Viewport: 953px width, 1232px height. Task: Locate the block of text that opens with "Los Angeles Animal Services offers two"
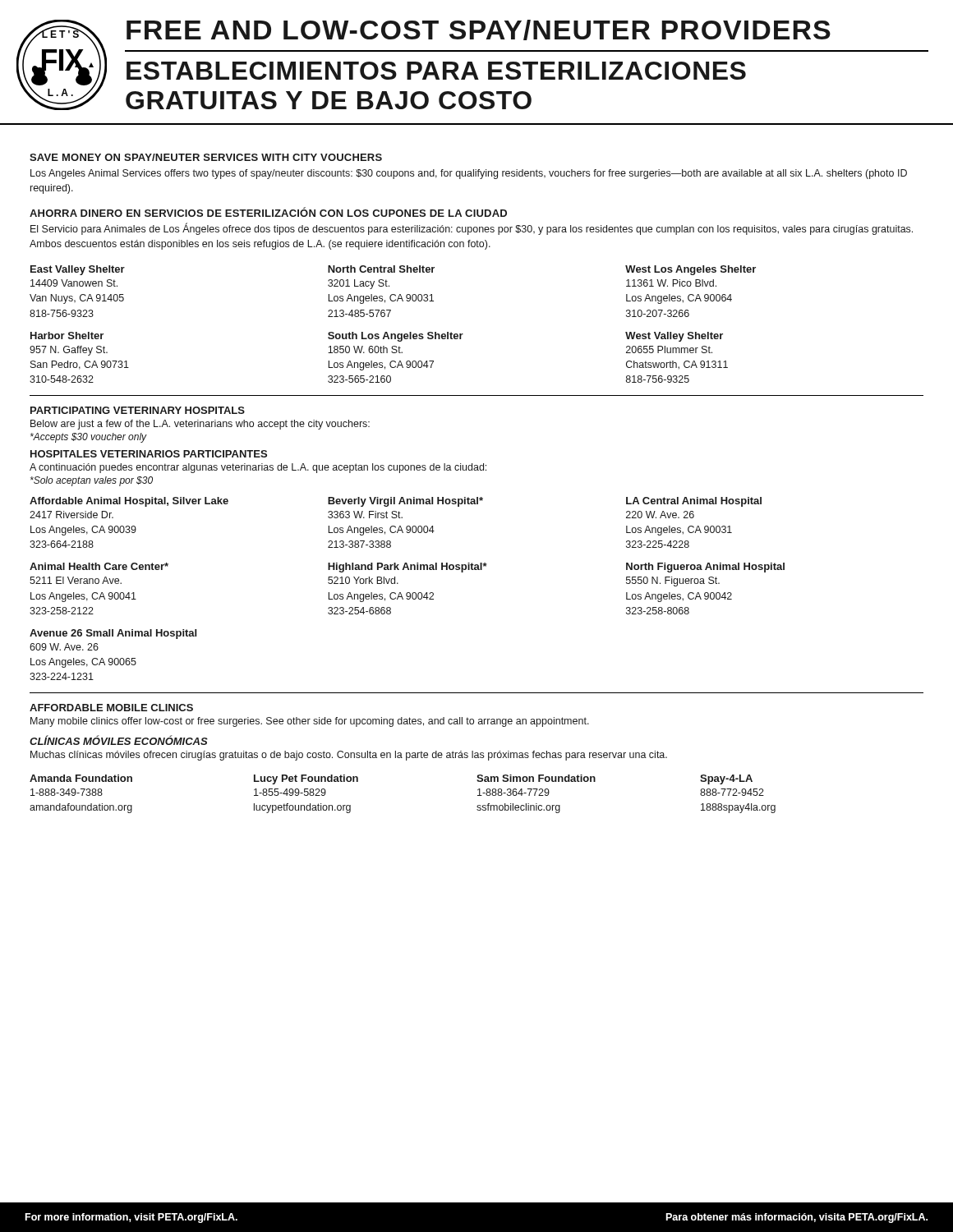pos(468,181)
